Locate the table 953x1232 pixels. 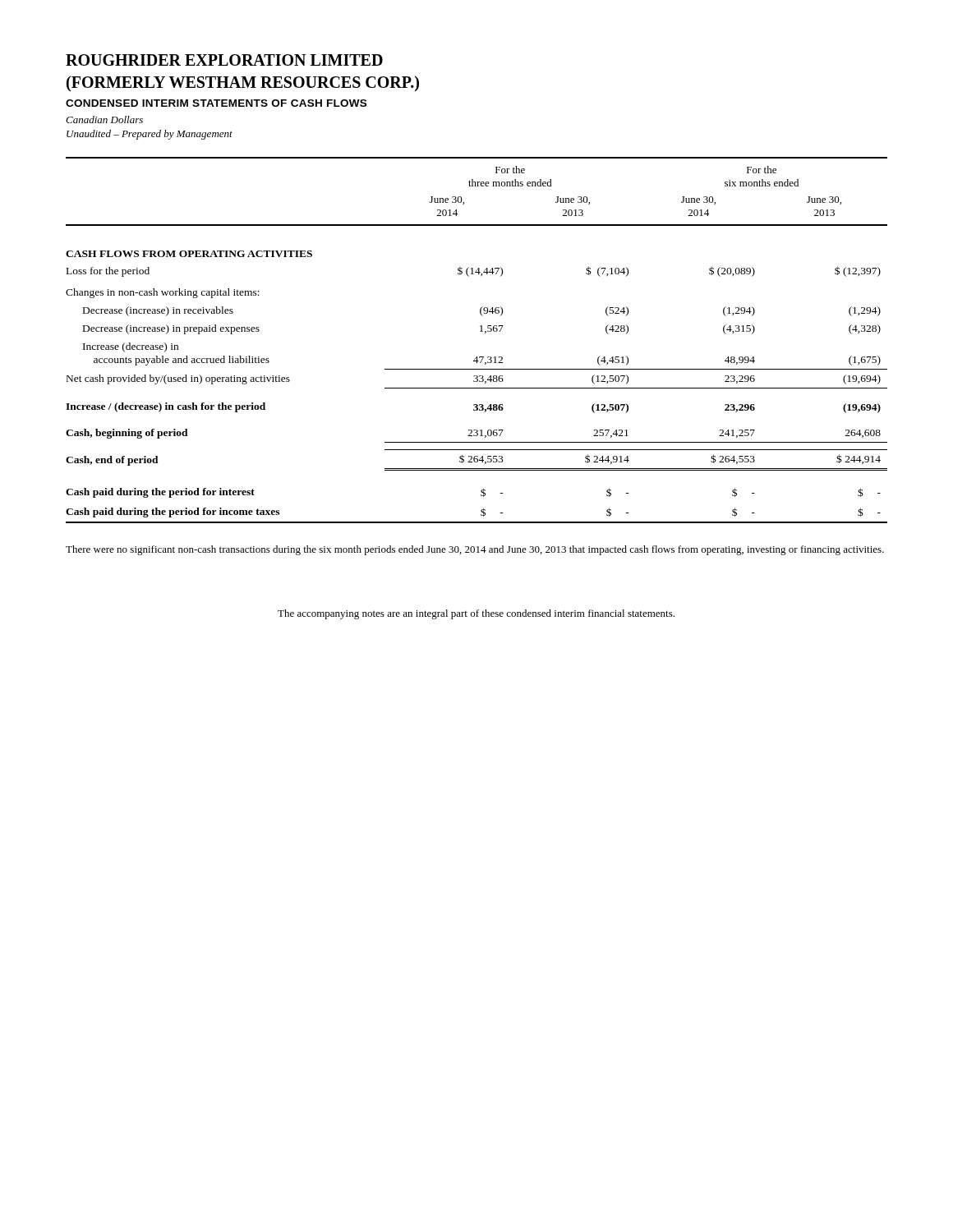[x=476, y=340]
